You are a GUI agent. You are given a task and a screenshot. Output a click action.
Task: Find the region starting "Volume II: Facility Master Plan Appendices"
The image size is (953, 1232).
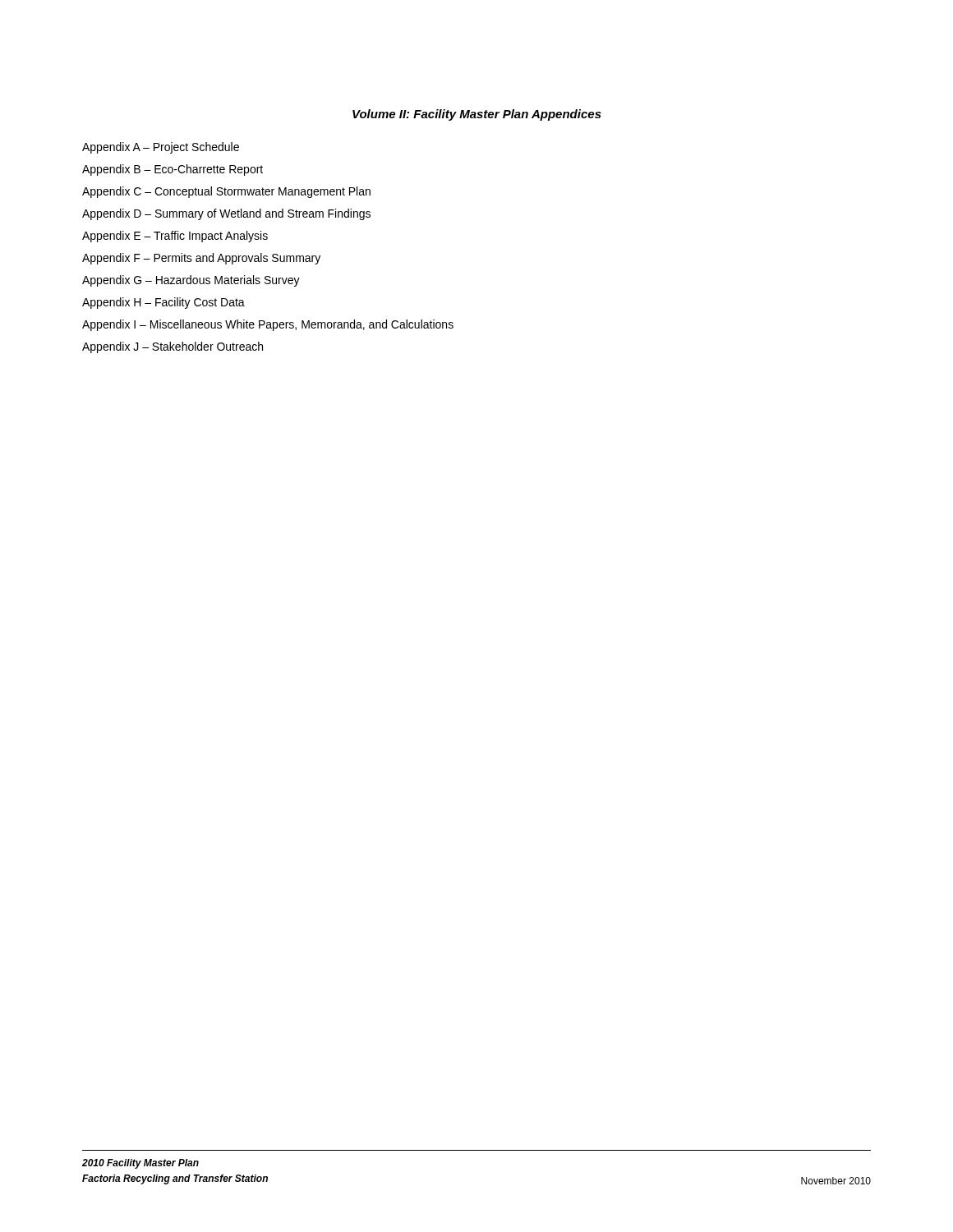coord(476,114)
